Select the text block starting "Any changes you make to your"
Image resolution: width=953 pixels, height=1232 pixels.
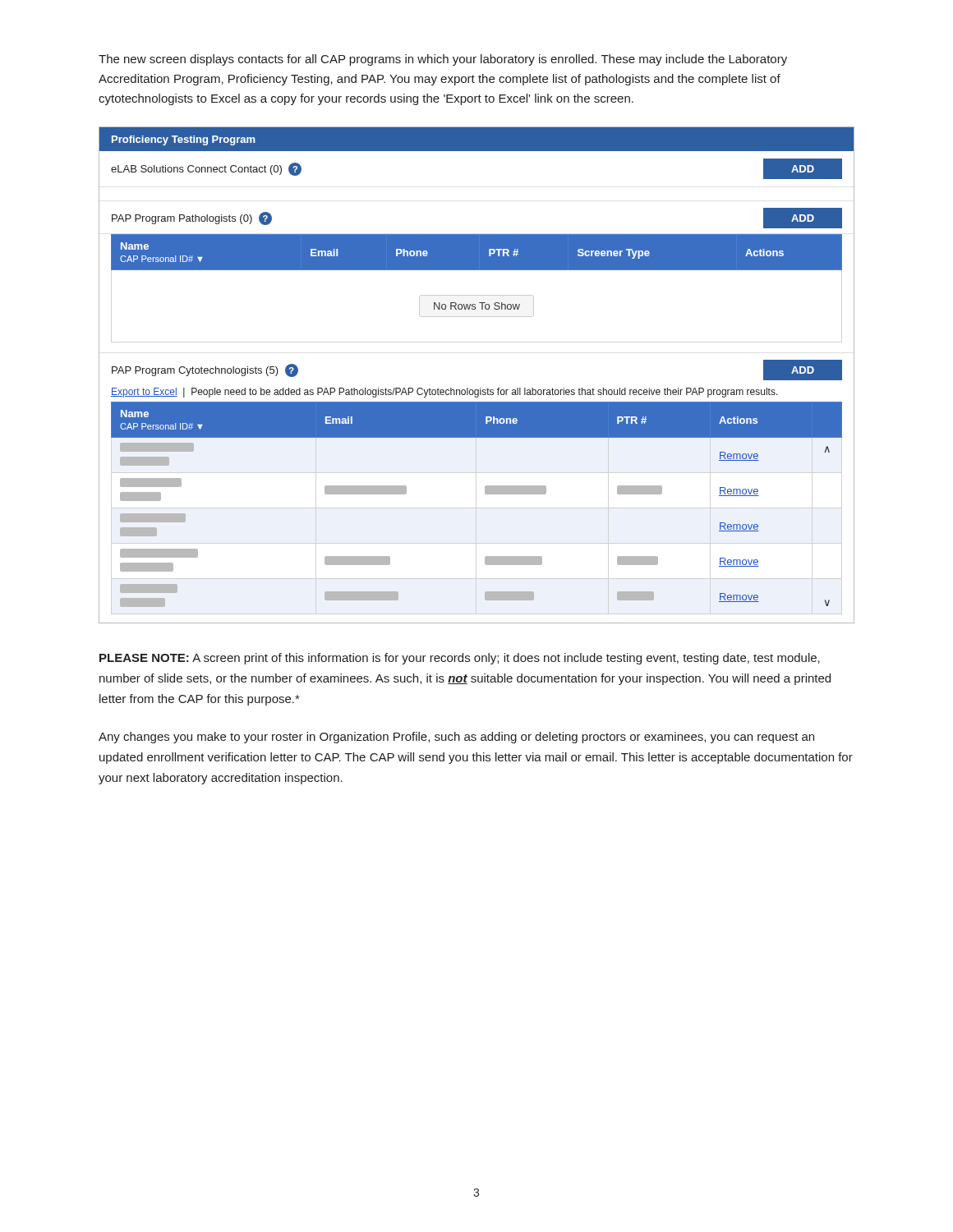point(476,757)
